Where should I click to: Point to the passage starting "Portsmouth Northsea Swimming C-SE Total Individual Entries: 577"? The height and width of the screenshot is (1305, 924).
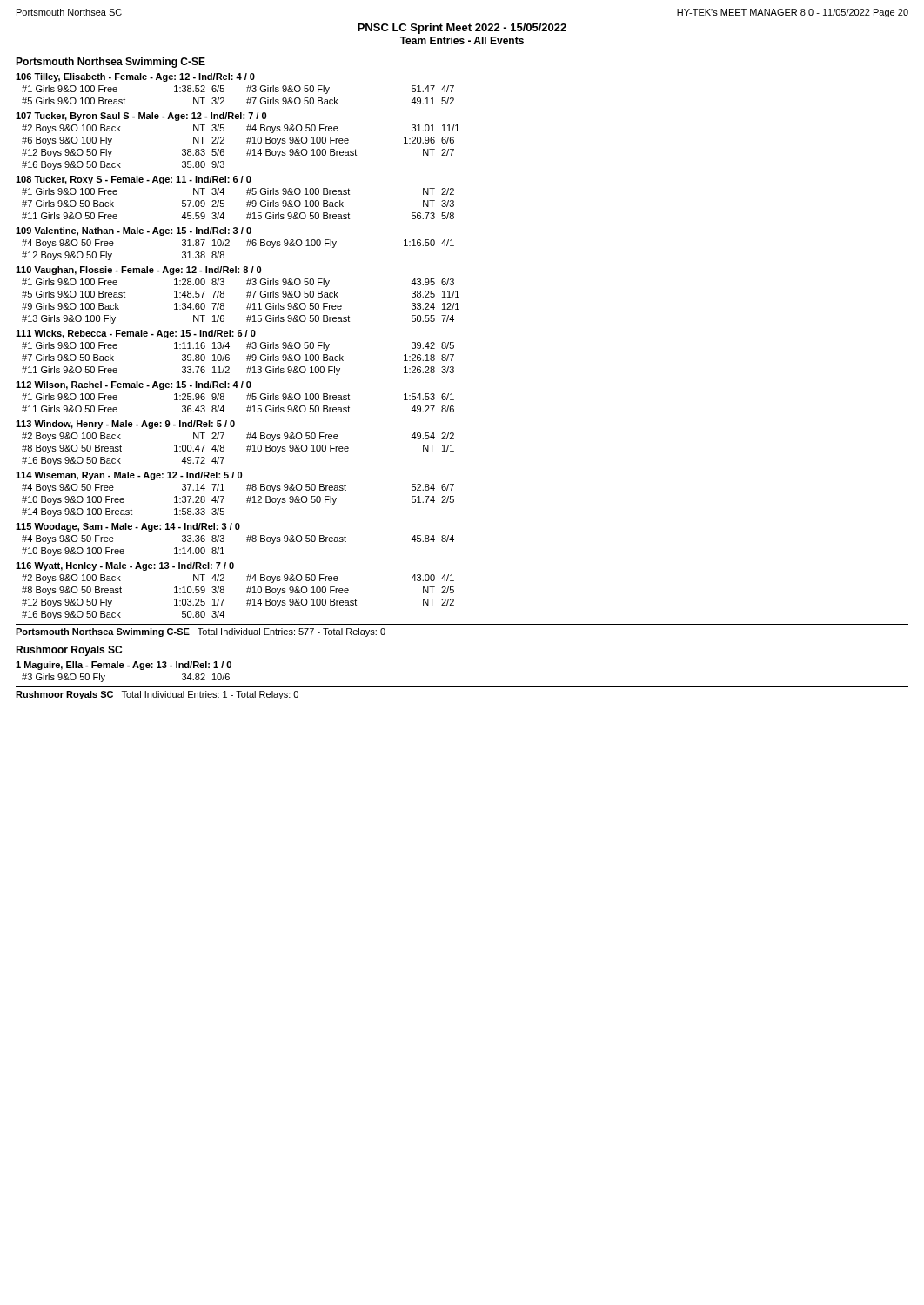201,632
